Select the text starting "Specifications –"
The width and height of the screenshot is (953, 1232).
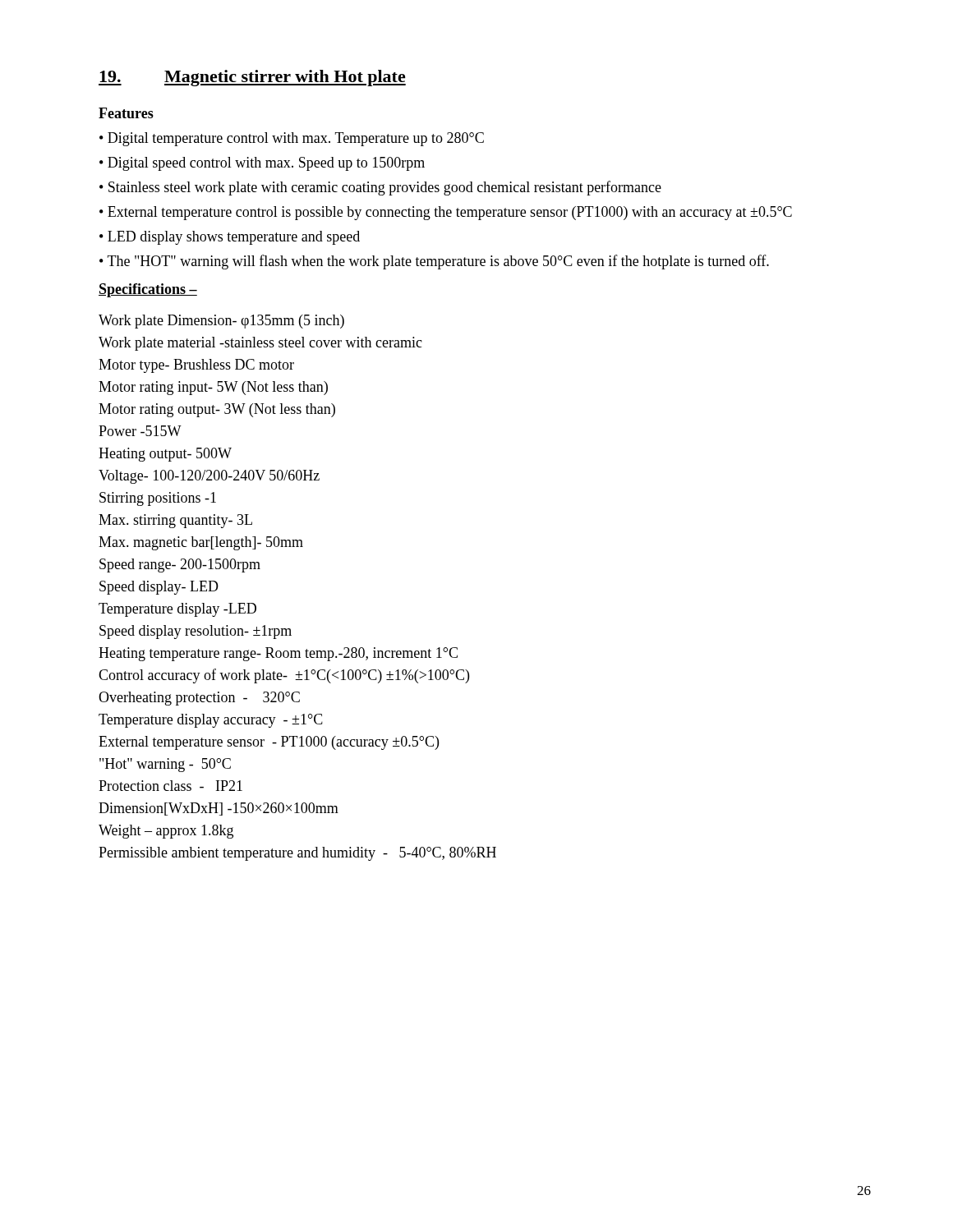[148, 289]
